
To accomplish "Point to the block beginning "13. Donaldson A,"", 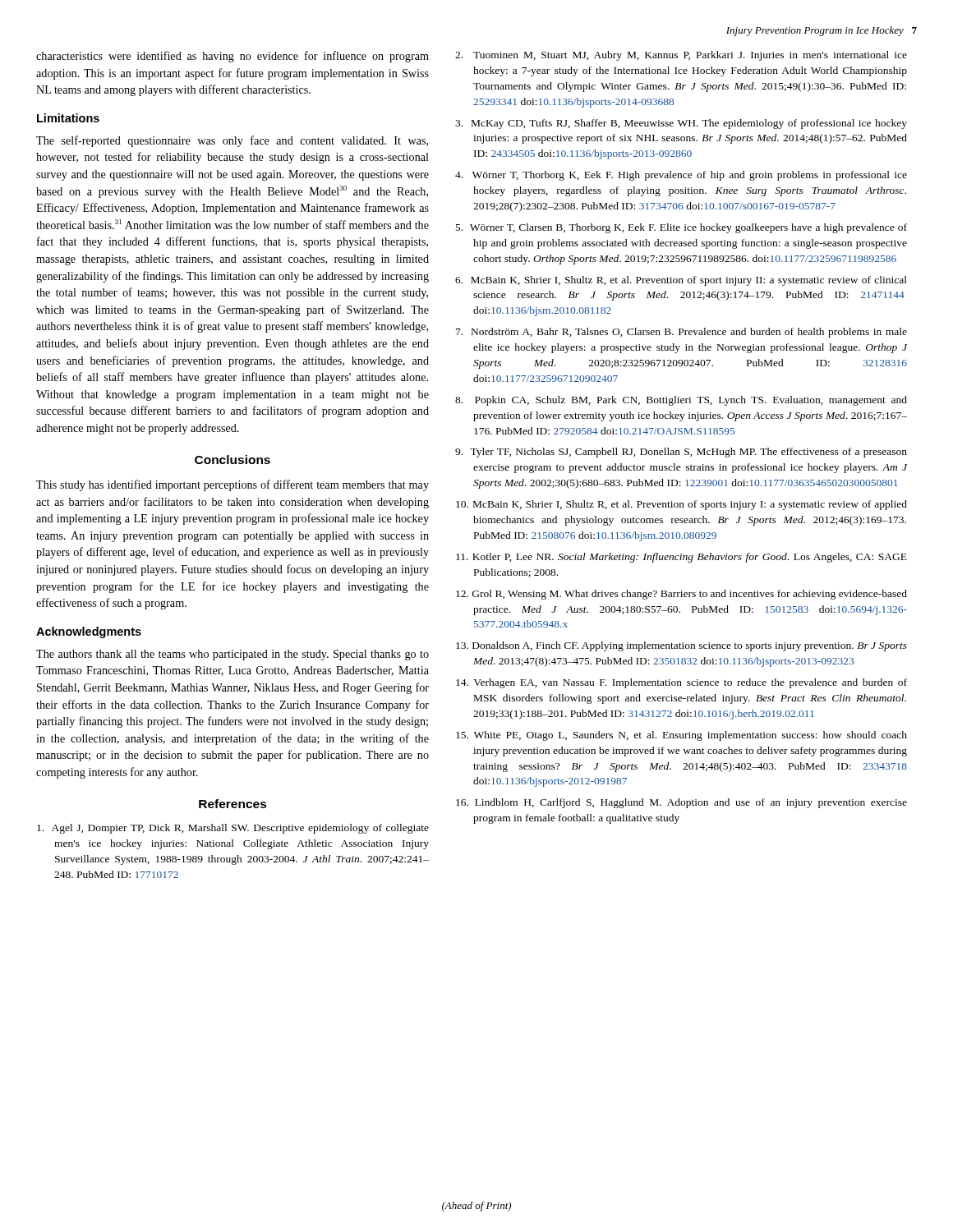I will [681, 653].
